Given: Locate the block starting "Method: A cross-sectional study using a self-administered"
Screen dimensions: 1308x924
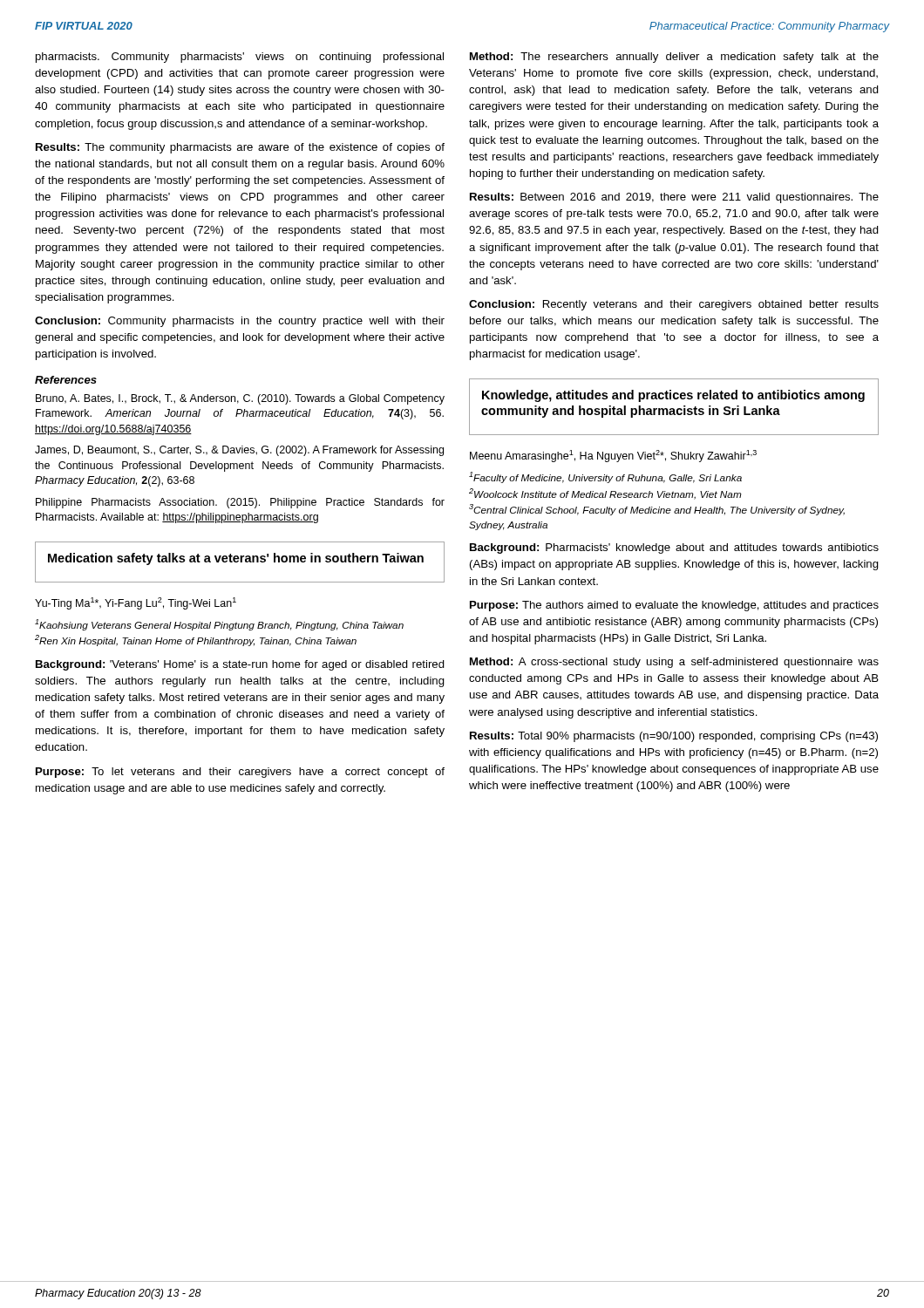Looking at the screenshot, I should (x=674, y=687).
